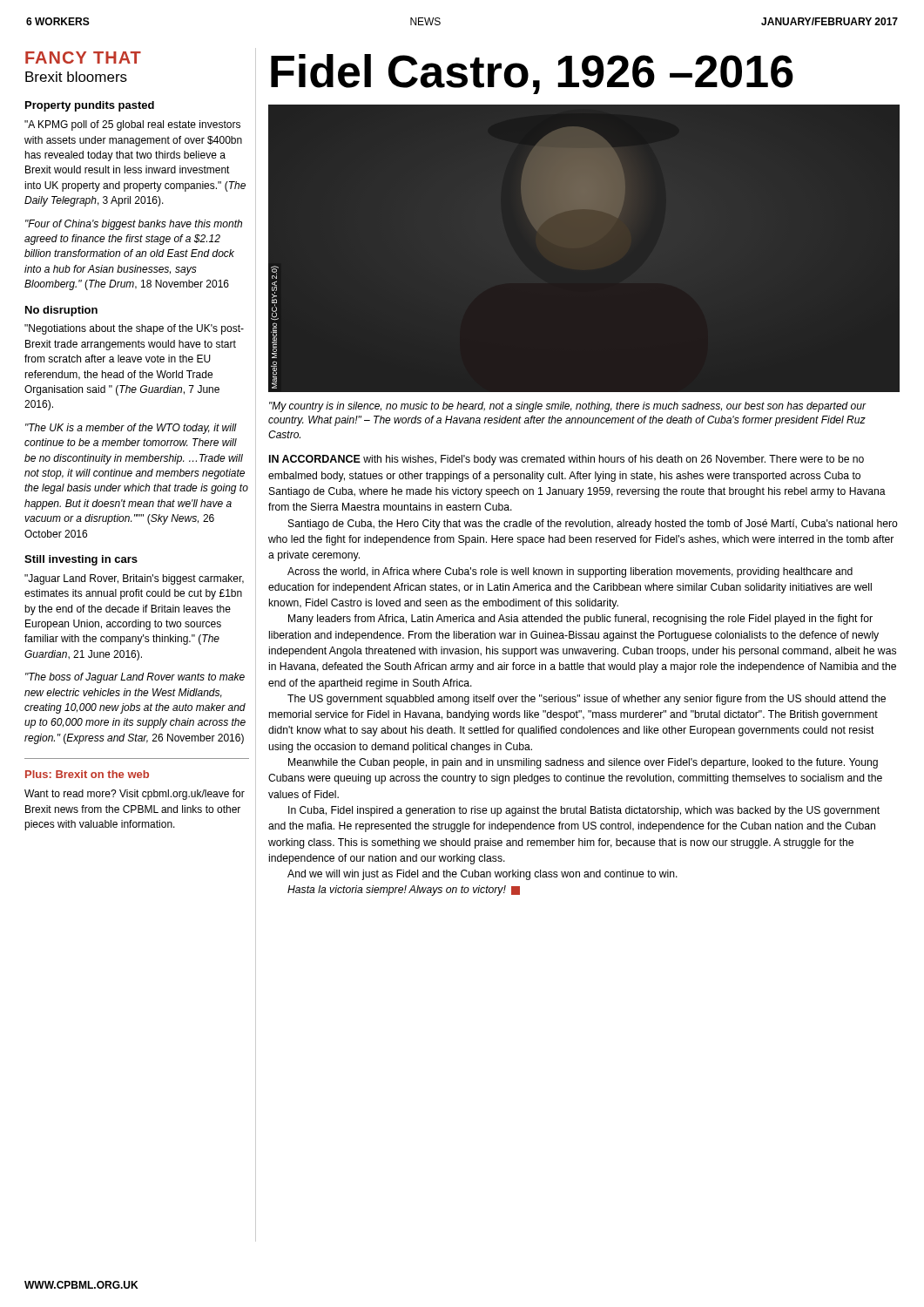This screenshot has width=924, height=1307.
Task: Point to the element starting ""The boss of Jaguar Land Rover wants to"
Action: coord(135,707)
